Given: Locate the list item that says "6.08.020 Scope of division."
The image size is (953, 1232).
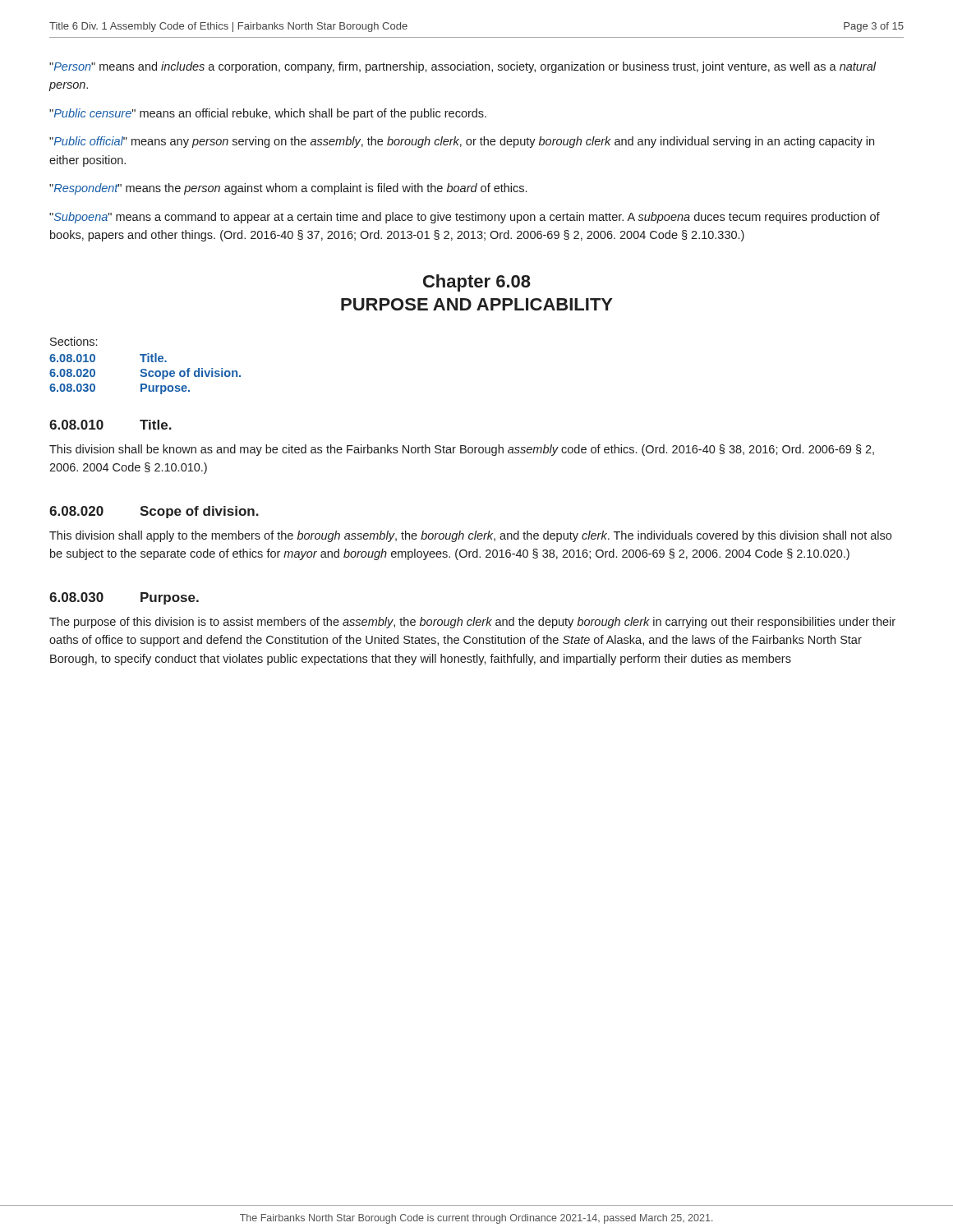Looking at the screenshot, I should coord(145,373).
